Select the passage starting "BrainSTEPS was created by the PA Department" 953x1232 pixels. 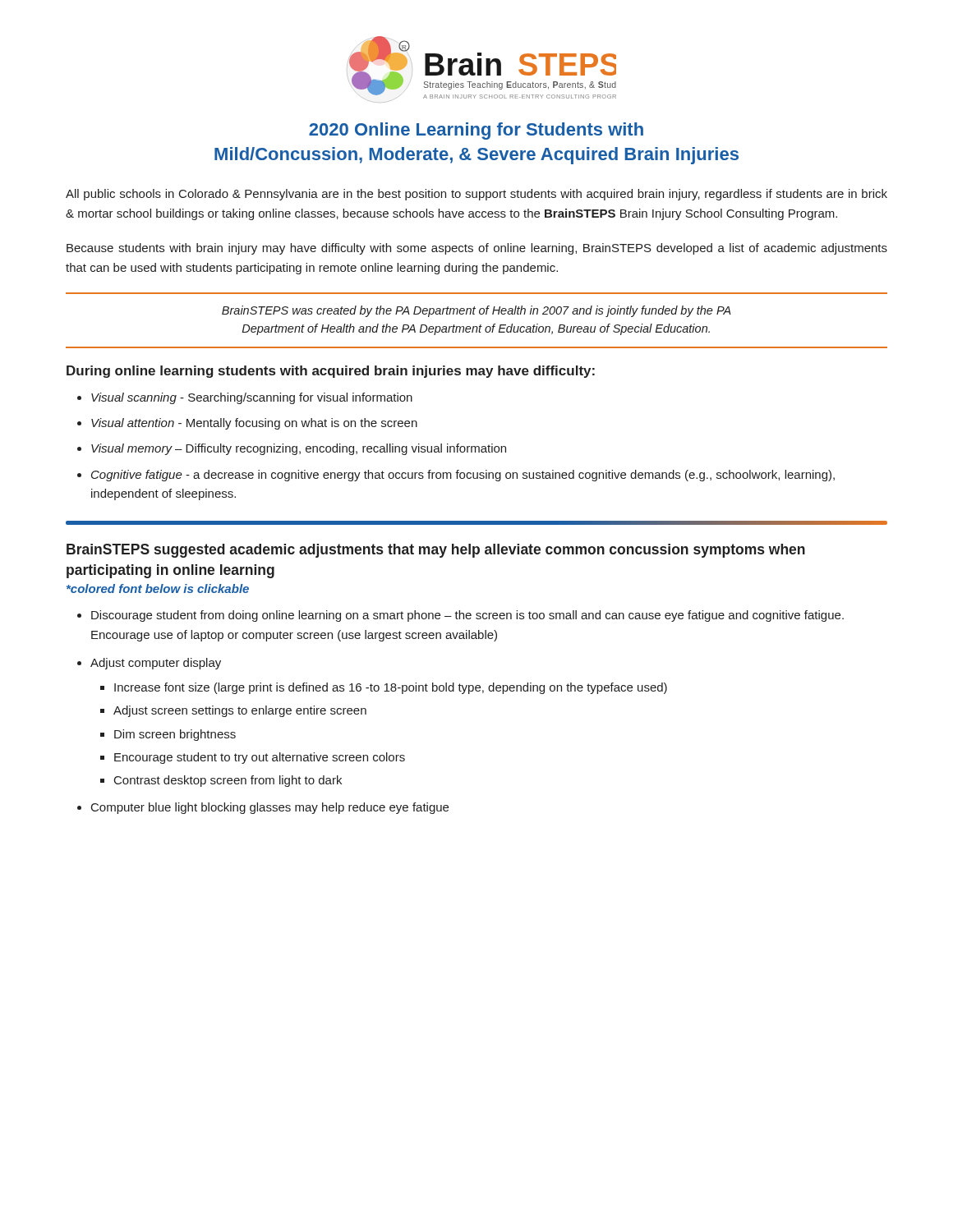476,320
